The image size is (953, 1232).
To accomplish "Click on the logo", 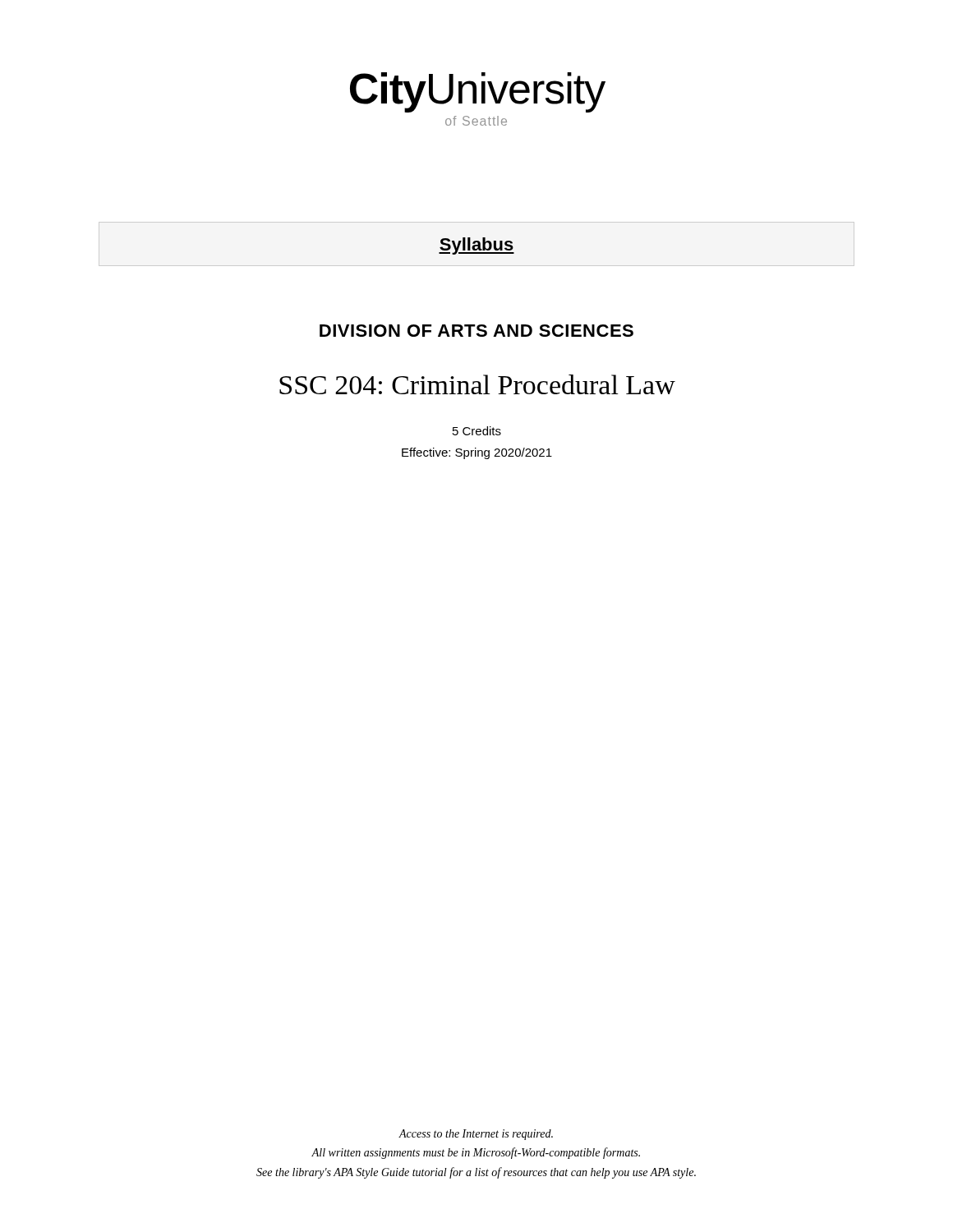I will click(x=476, y=97).
